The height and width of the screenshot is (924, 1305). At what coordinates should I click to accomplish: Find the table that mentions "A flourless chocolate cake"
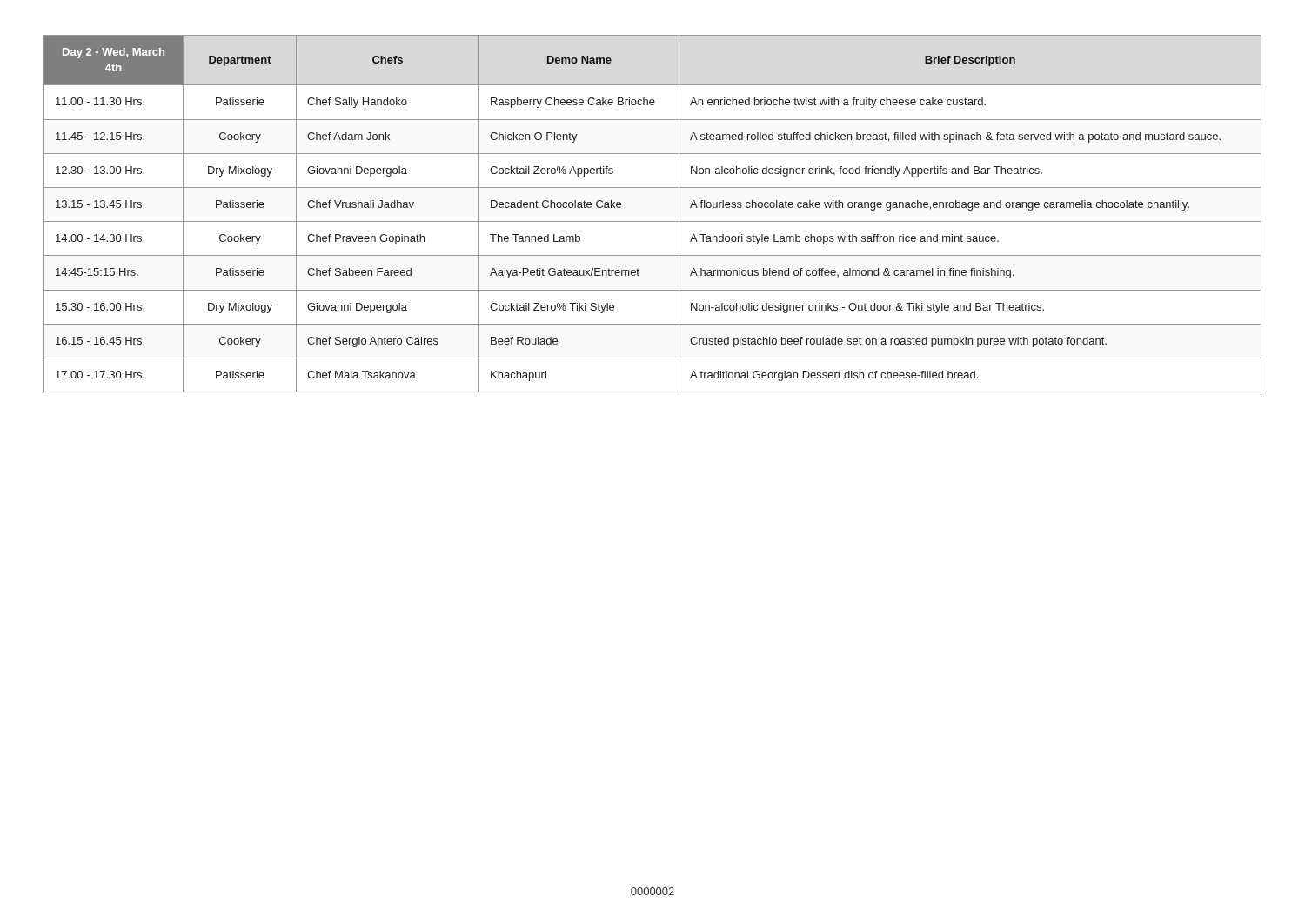pyautogui.click(x=652, y=214)
